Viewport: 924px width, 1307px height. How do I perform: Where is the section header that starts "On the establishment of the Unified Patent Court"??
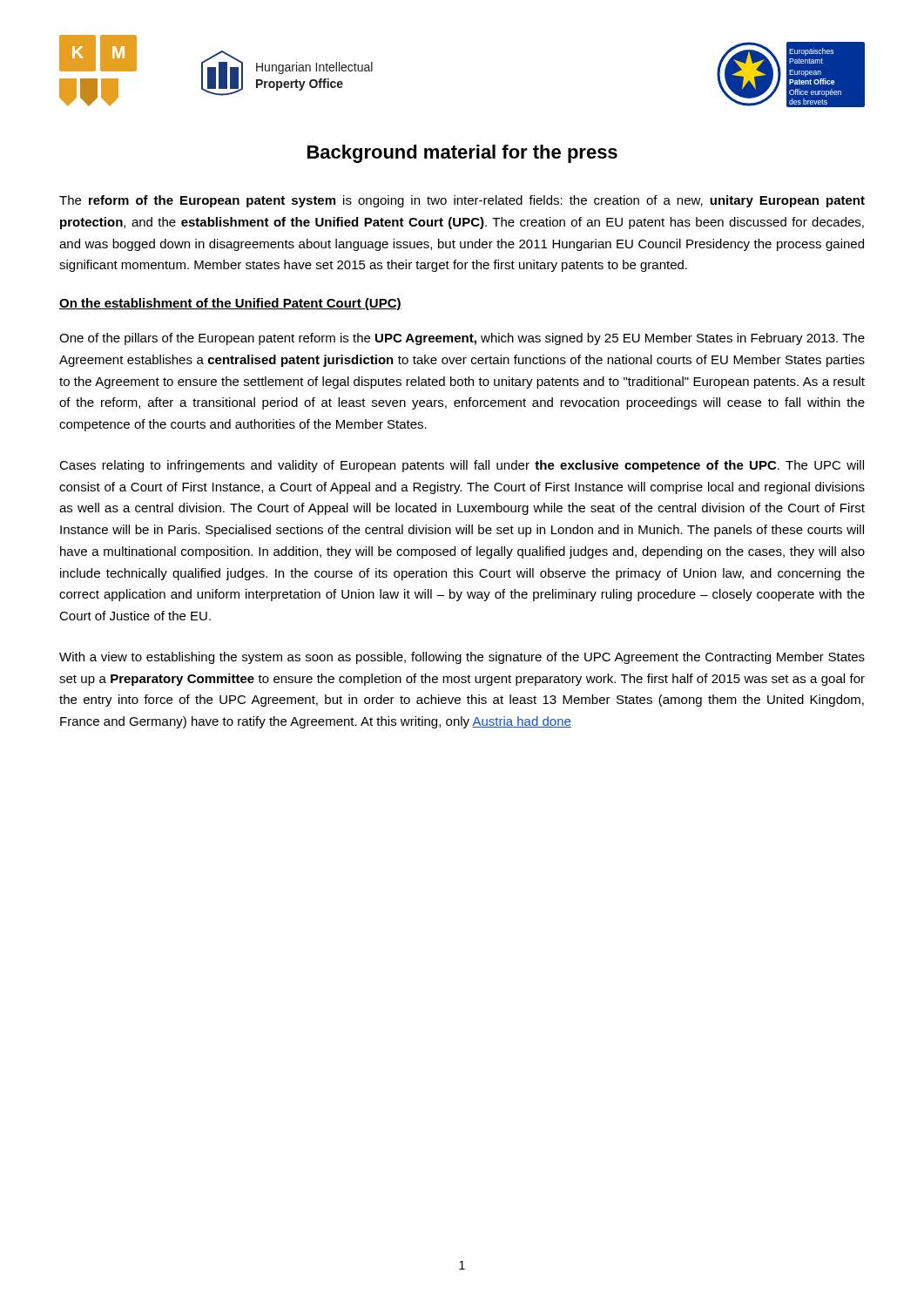click(230, 304)
